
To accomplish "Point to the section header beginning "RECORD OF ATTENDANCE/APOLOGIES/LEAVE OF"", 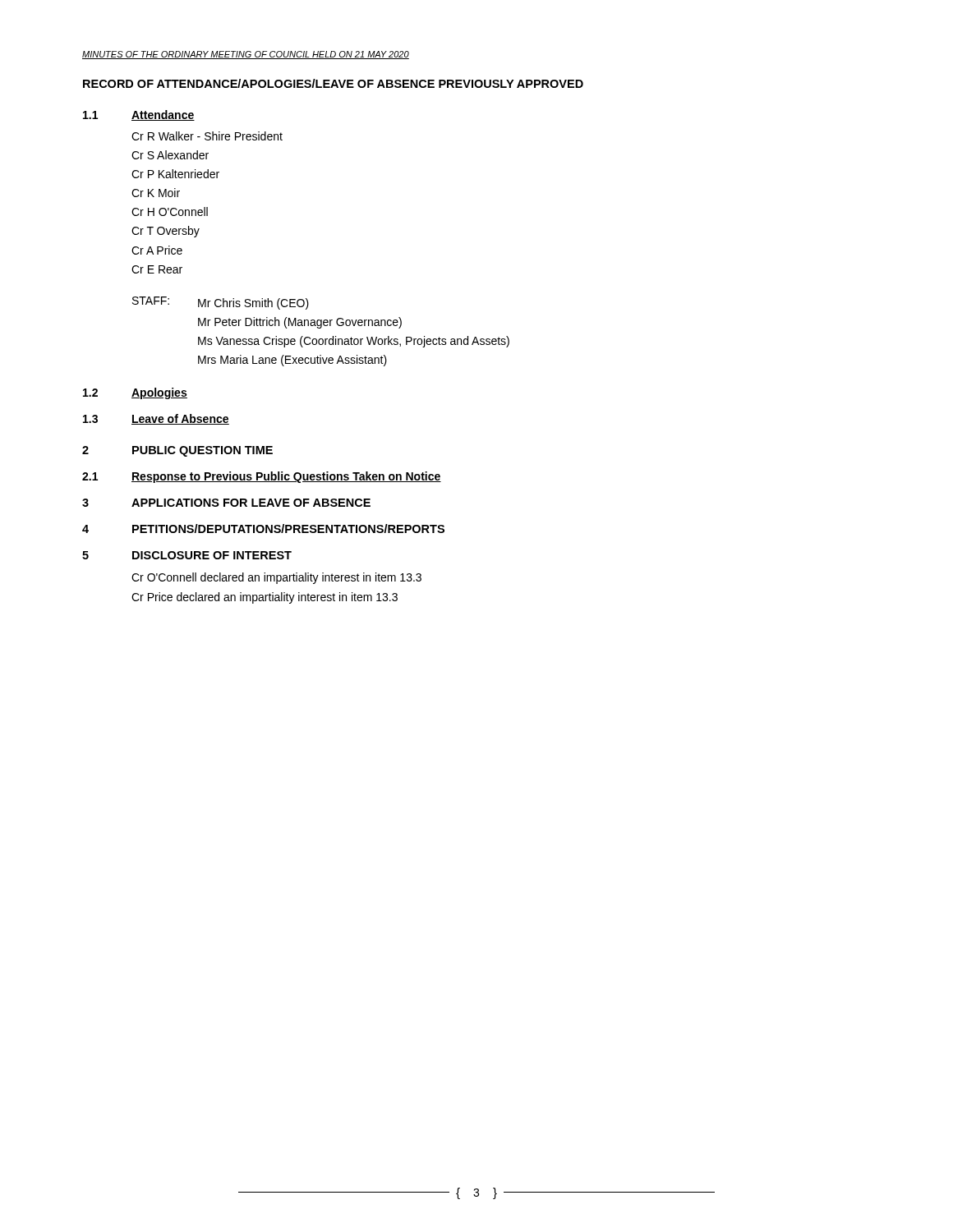I will coord(333,84).
